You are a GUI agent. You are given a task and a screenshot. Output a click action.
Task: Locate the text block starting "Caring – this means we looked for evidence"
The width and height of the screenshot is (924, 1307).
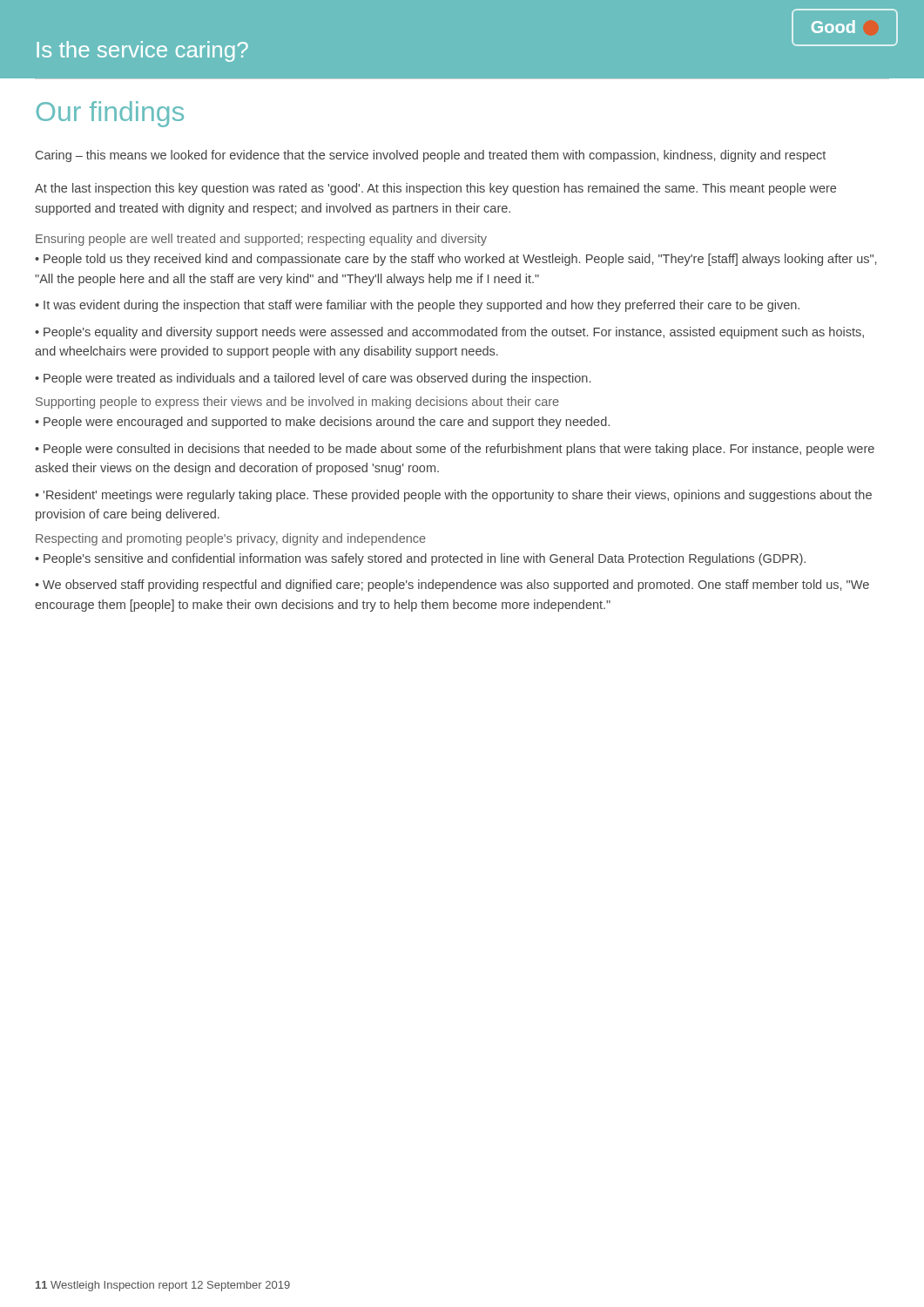click(x=430, y=155)
